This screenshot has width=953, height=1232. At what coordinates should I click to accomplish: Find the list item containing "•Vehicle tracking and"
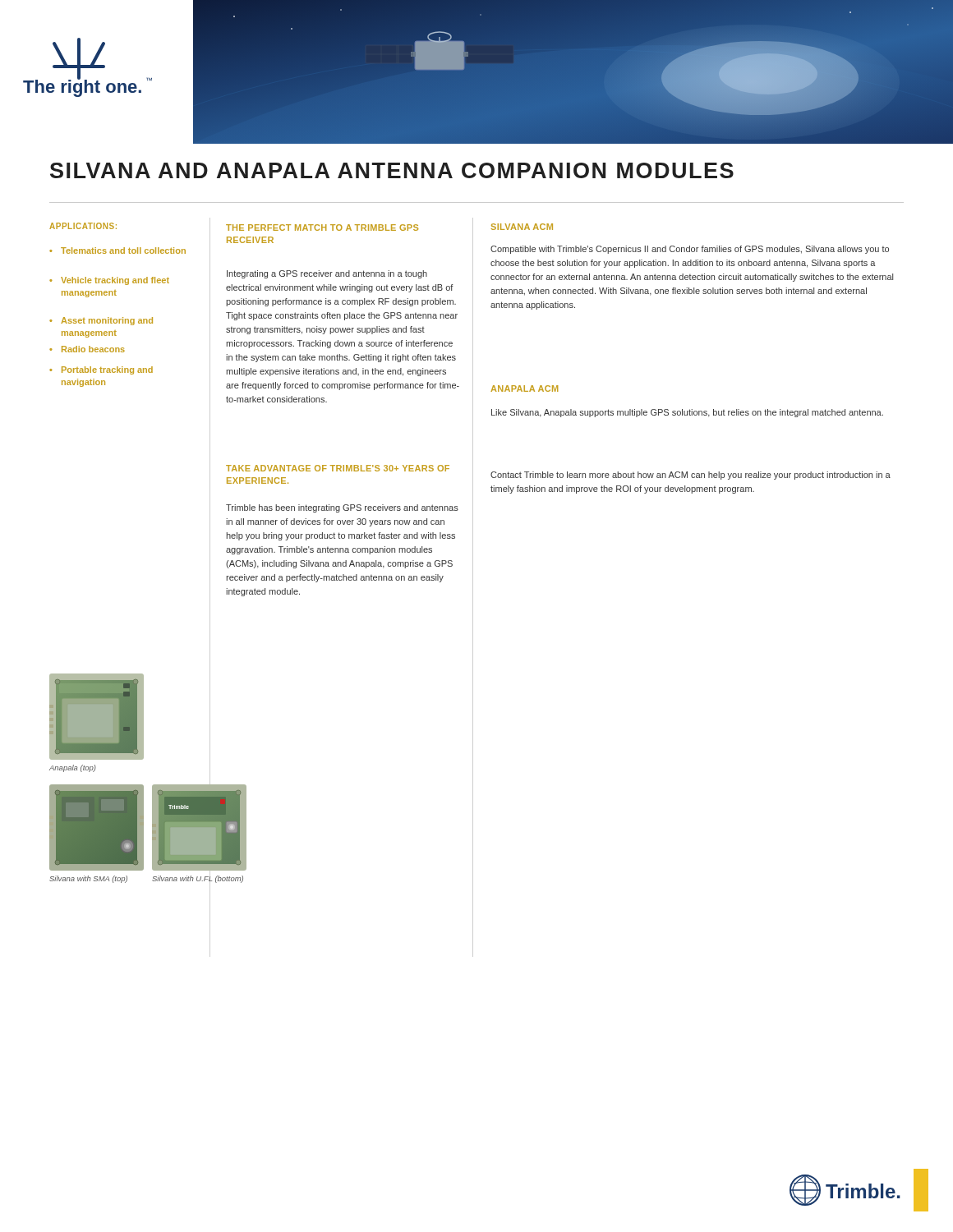click(121, 287)
